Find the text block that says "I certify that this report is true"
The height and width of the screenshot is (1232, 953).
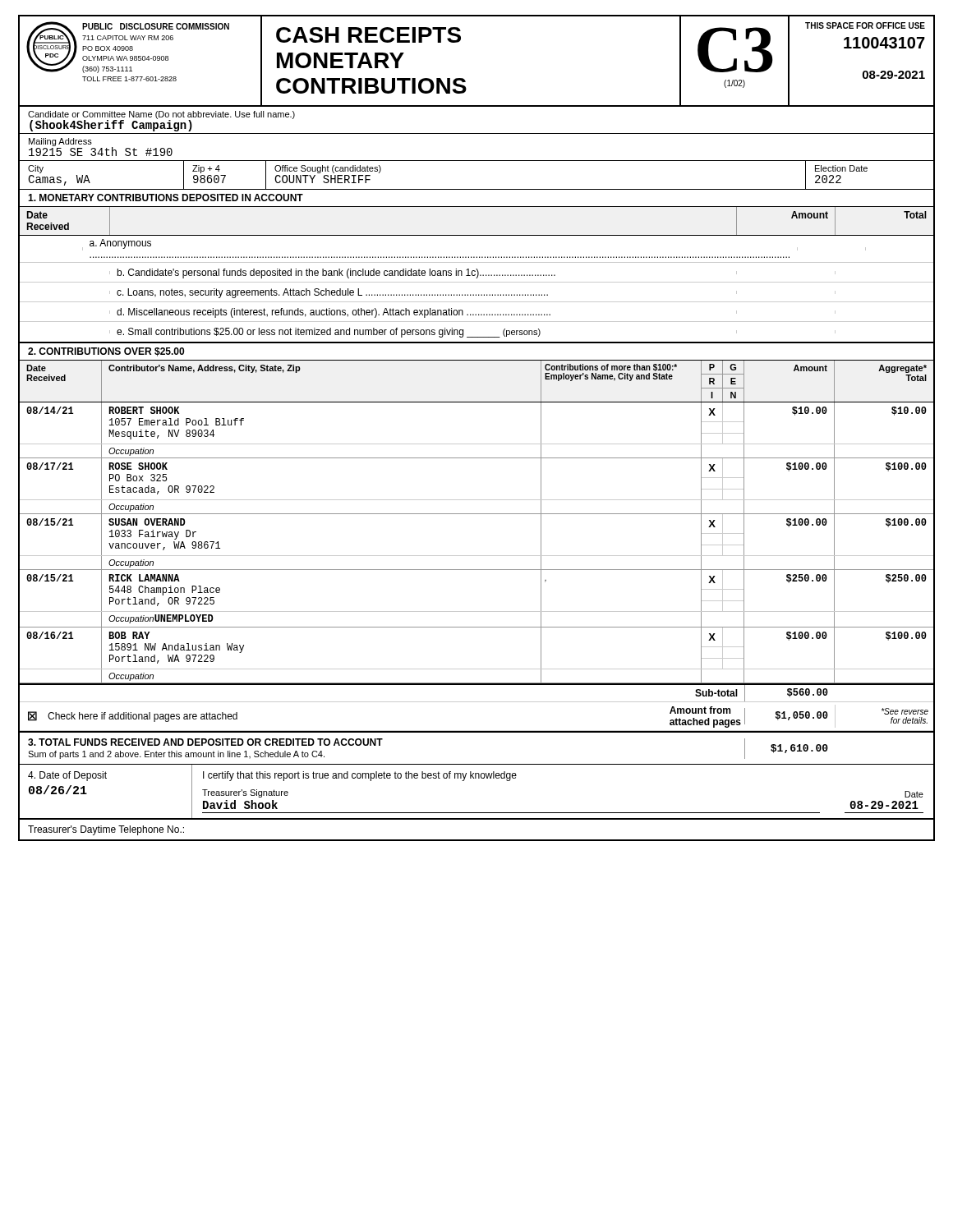coord(360,776)
